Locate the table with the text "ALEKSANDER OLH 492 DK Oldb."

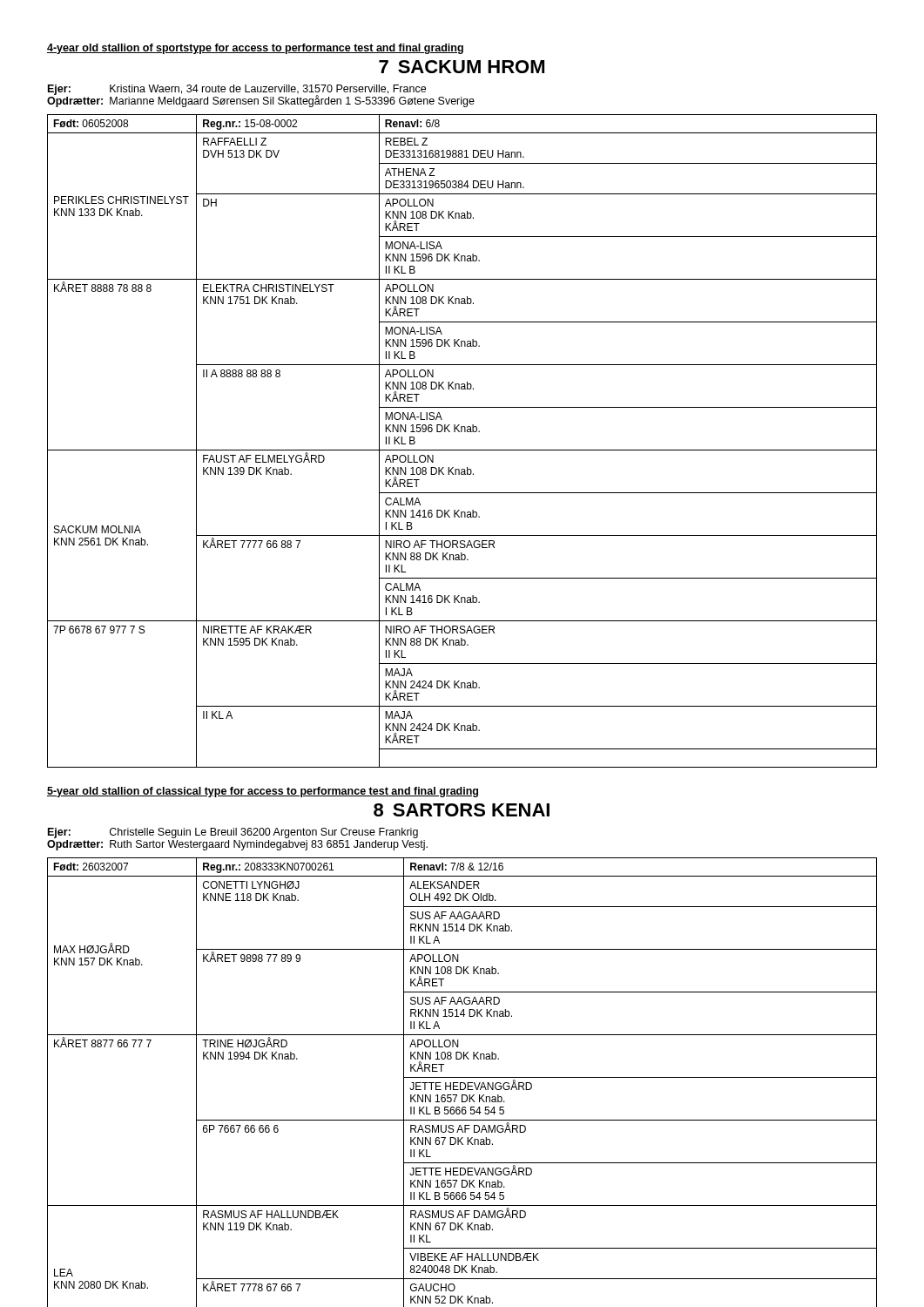click(462, 1082)
